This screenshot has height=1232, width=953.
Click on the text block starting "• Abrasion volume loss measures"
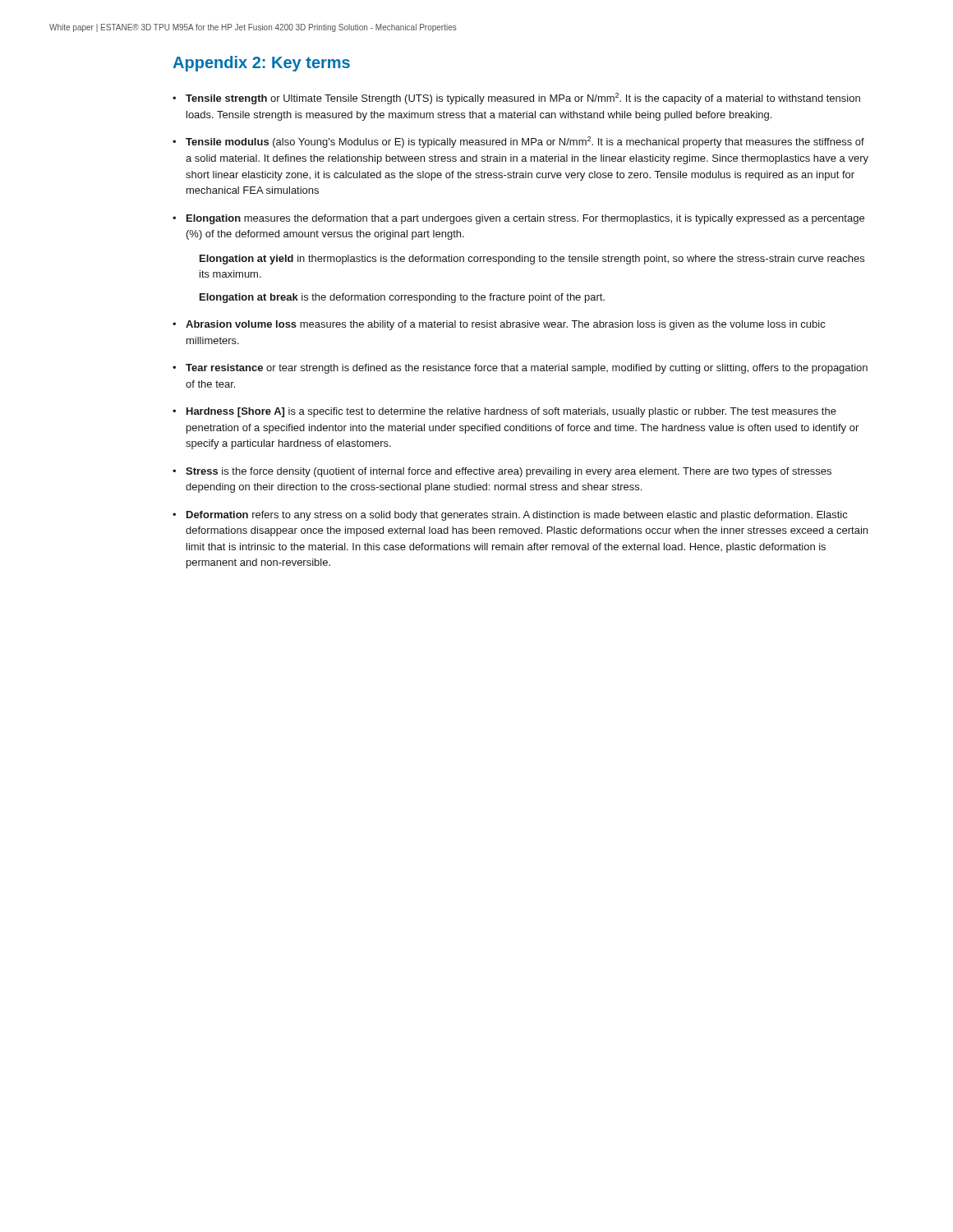pos(522,332)
